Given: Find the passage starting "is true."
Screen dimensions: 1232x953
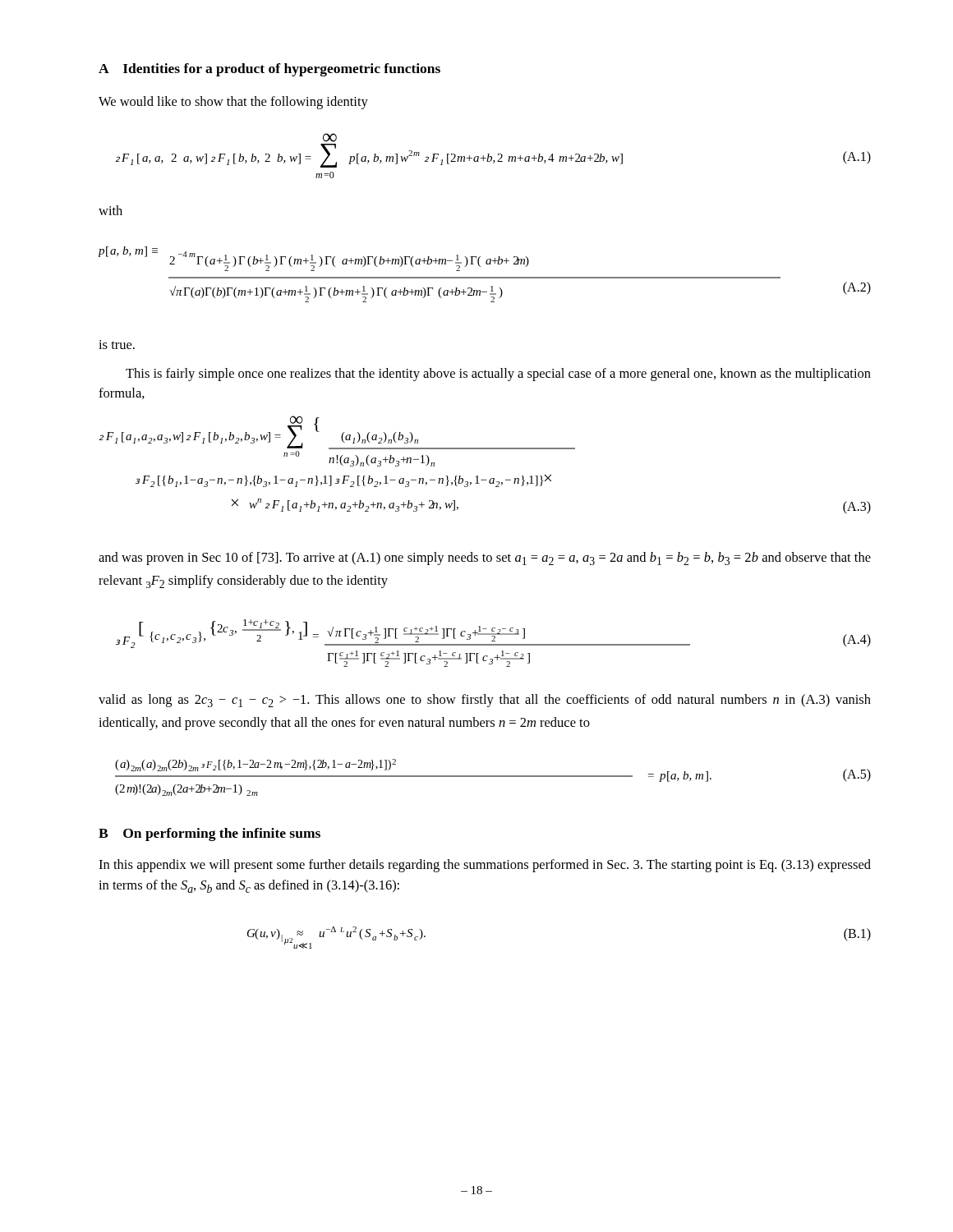Looking at the screenshot, I should (117, 344).
